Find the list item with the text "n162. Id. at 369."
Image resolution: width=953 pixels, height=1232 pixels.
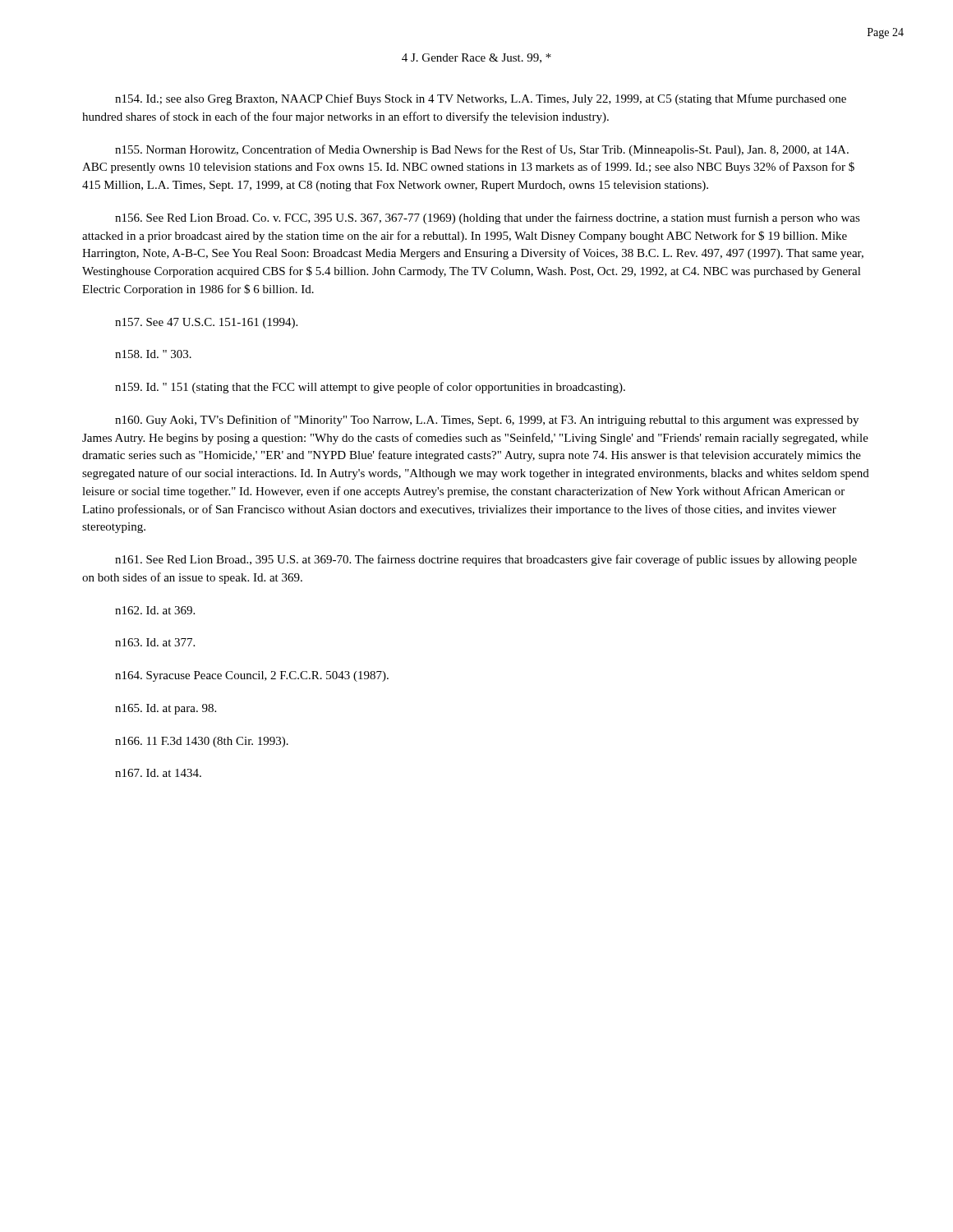(155, 610)
